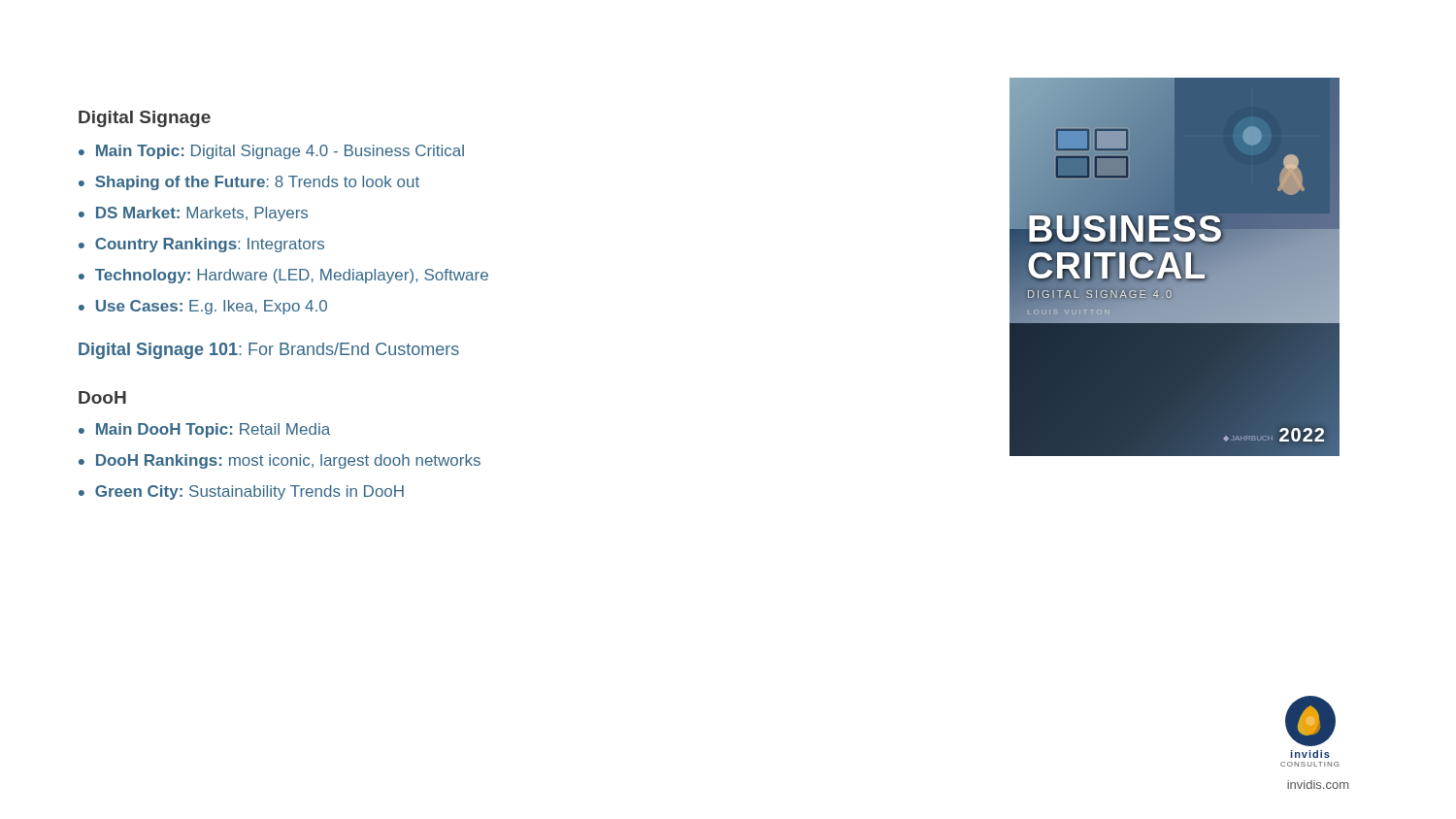This screenshot has width=1456, height=819.
Task: Locate the text block starting "• Shaping of the Future: 8 Trends to"
Action: point(249,182)
